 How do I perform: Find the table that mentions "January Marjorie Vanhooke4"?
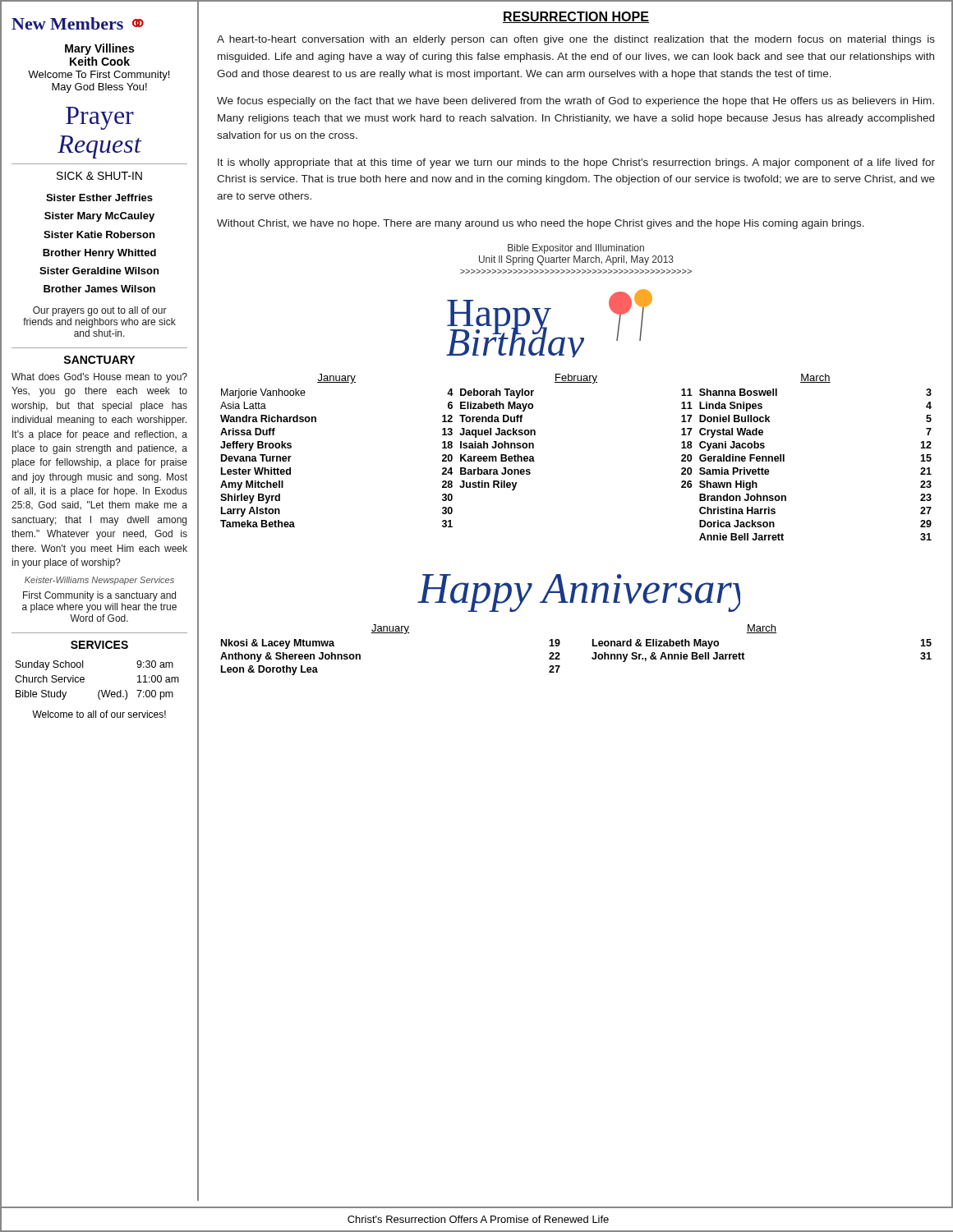pos(576,457)
